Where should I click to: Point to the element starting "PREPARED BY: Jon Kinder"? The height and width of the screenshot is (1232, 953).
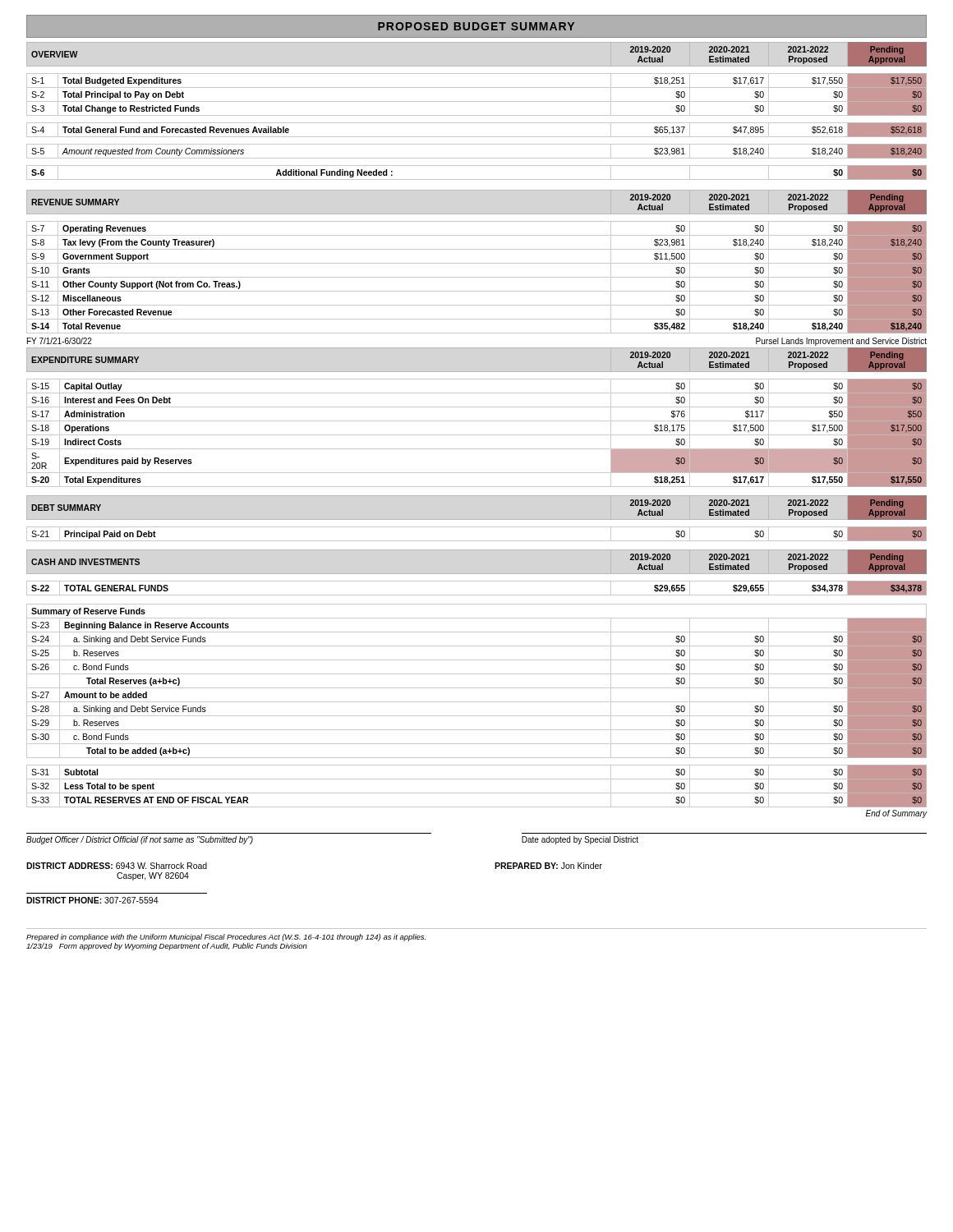[548, 866]
